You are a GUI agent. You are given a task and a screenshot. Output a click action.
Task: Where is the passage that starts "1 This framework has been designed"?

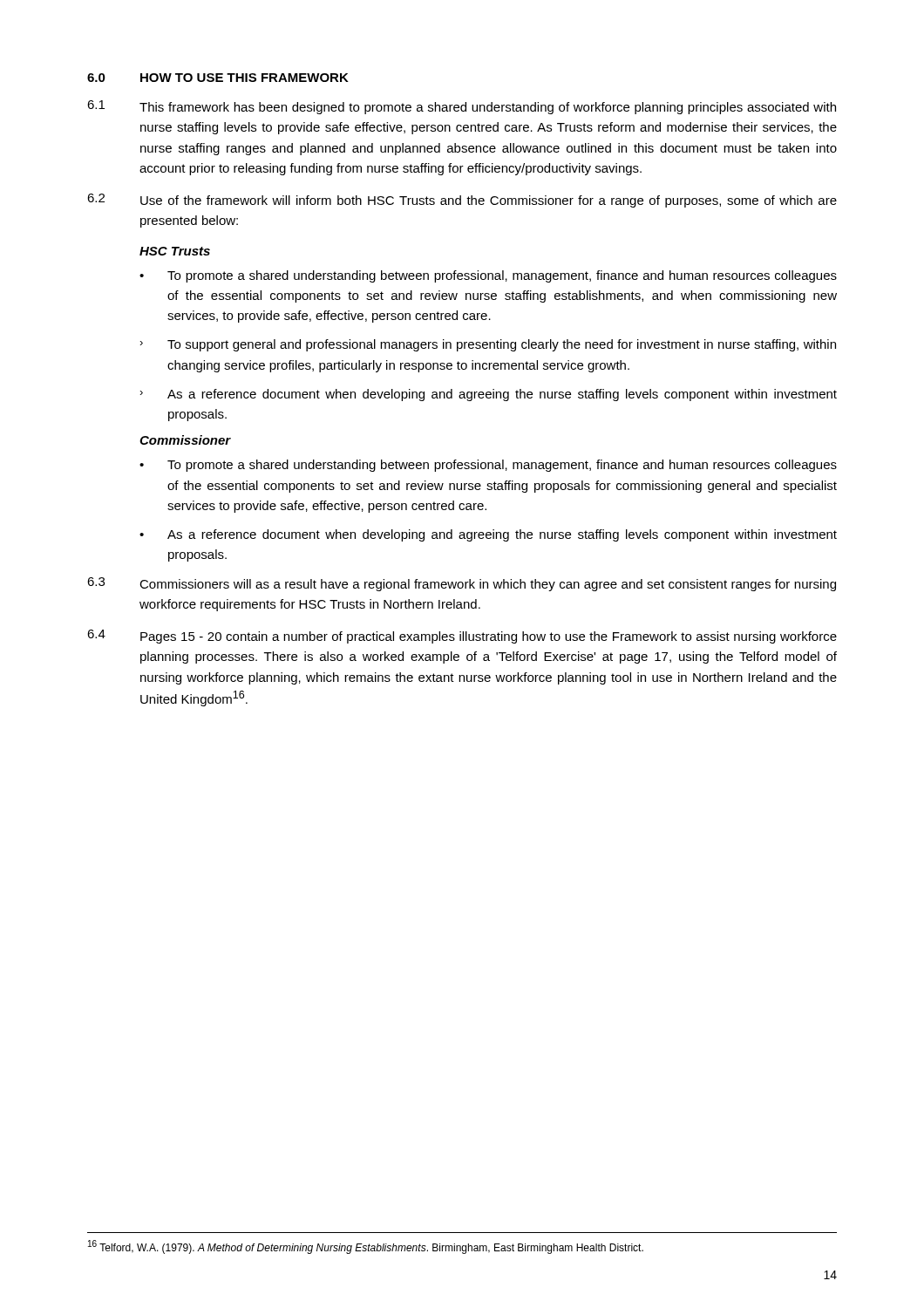click(462, 137)
